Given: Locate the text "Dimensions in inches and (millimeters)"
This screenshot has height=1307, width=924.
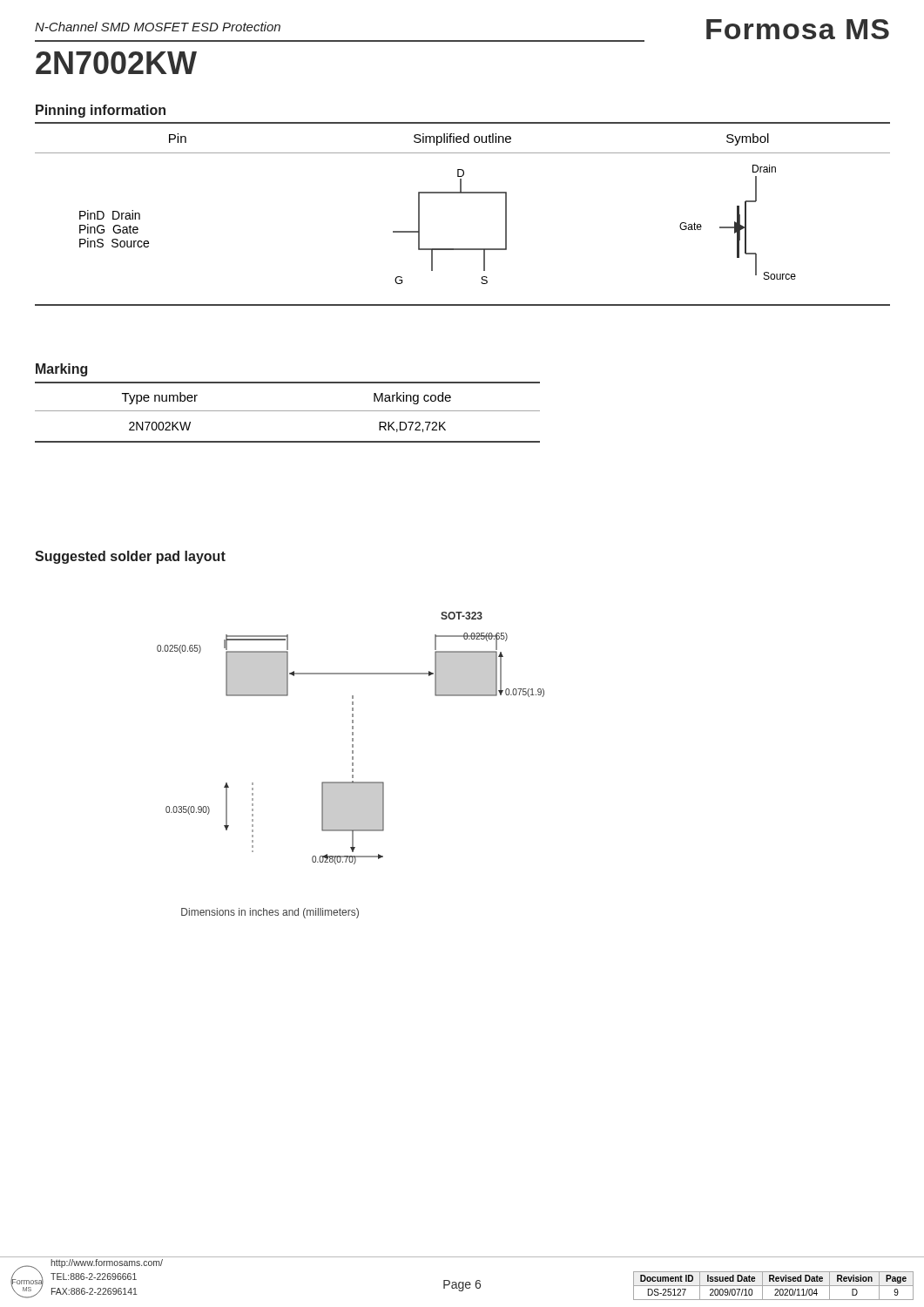Looking at the screenshot, I should (270, 912).
